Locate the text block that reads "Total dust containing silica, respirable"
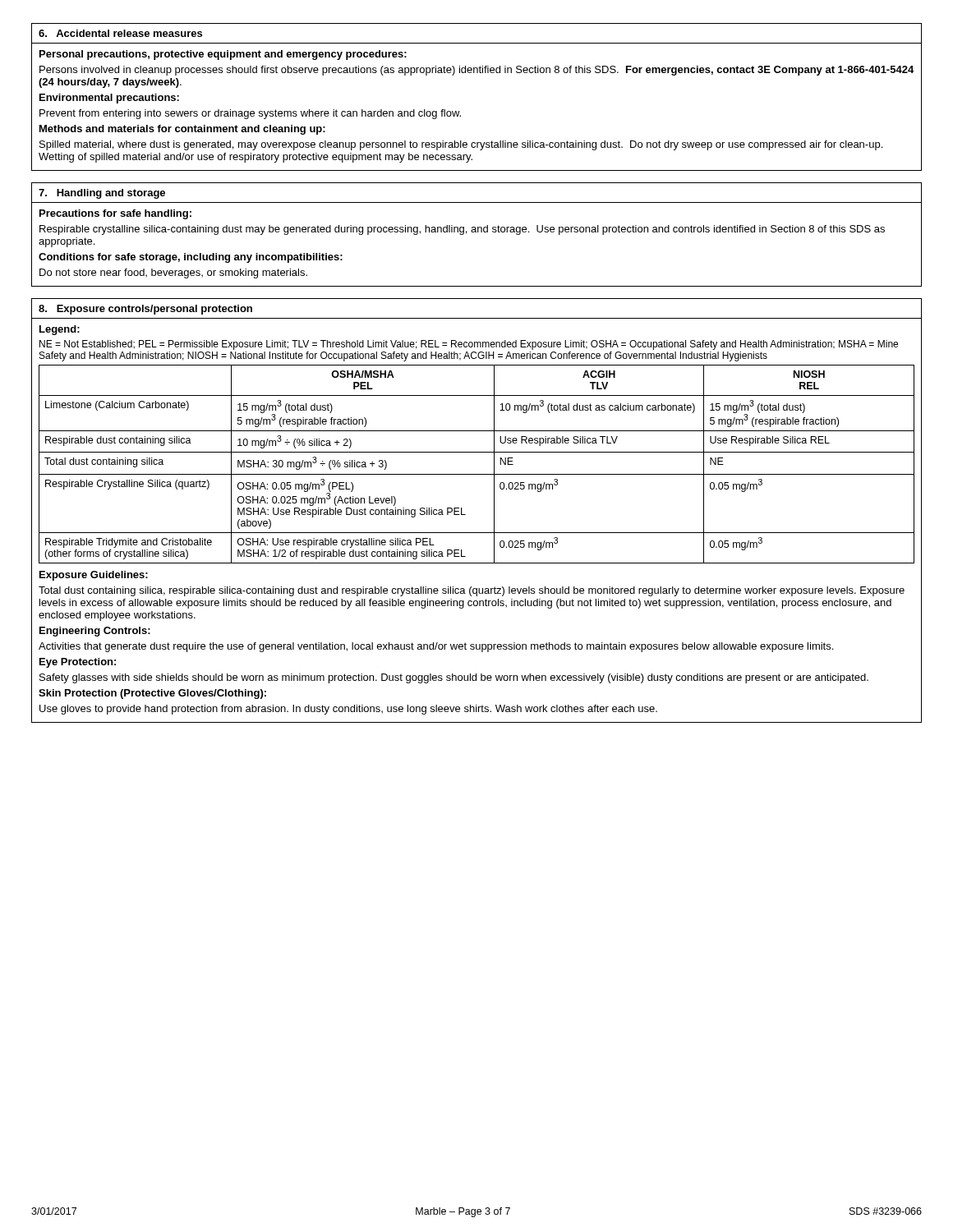Viewport: 953px width, 1232px height. point(472,602)
